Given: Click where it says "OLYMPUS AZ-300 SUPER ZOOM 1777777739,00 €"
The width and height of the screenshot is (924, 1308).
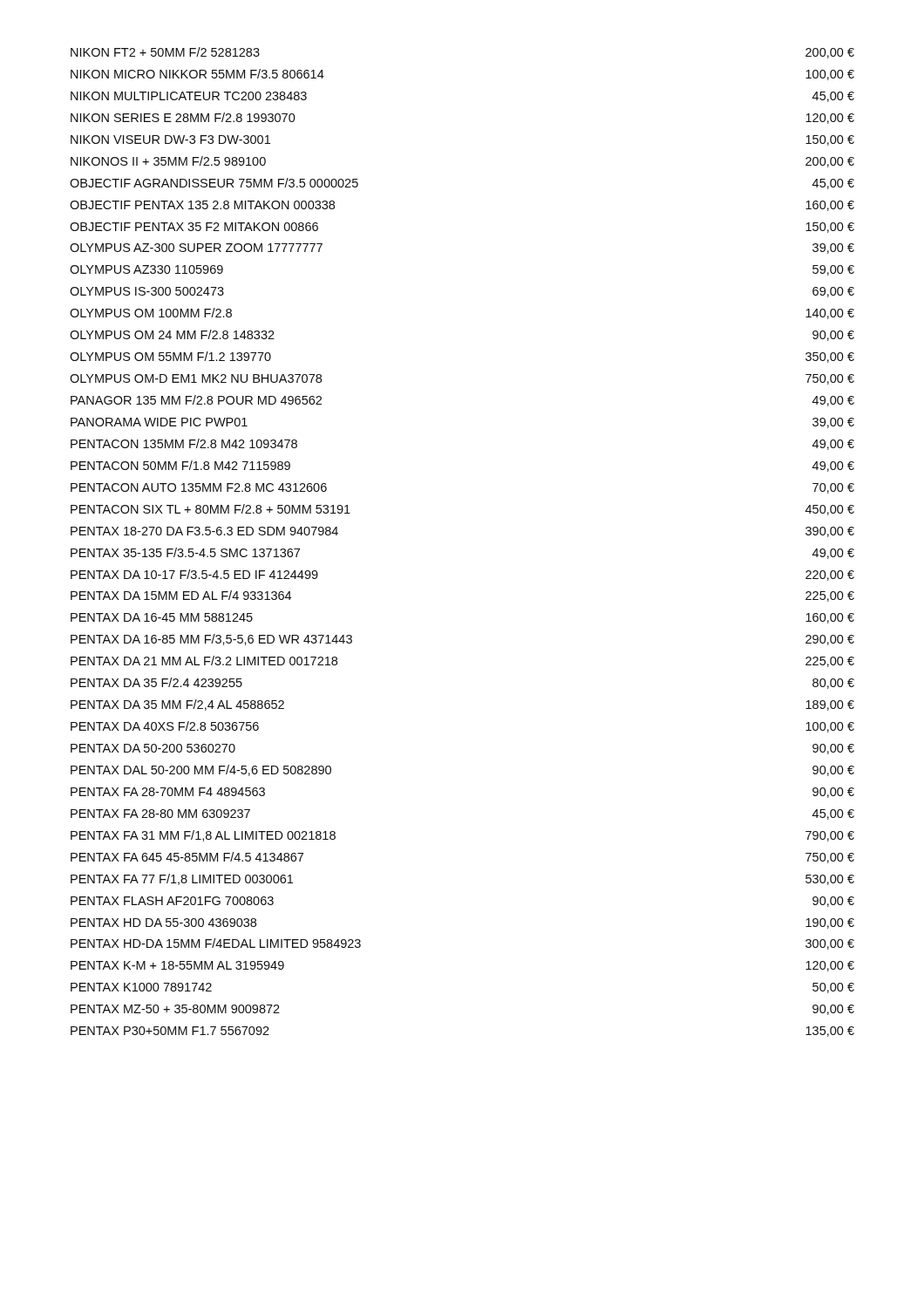Looking at the screenshot, I should [x=200, y=248].
